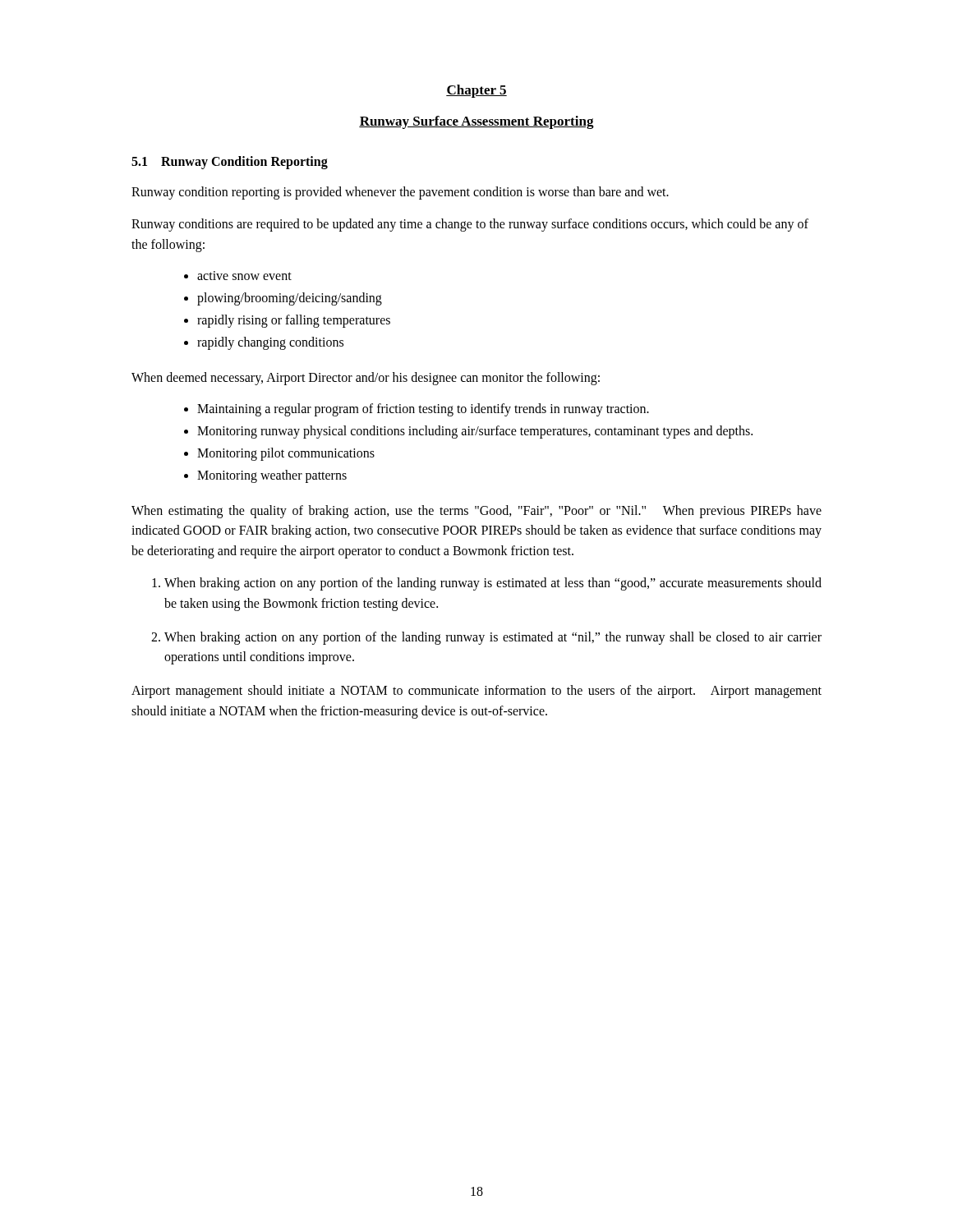Select the text block that says "Runway condition reporting is provided whenever the pavement"

coord(400,192)
